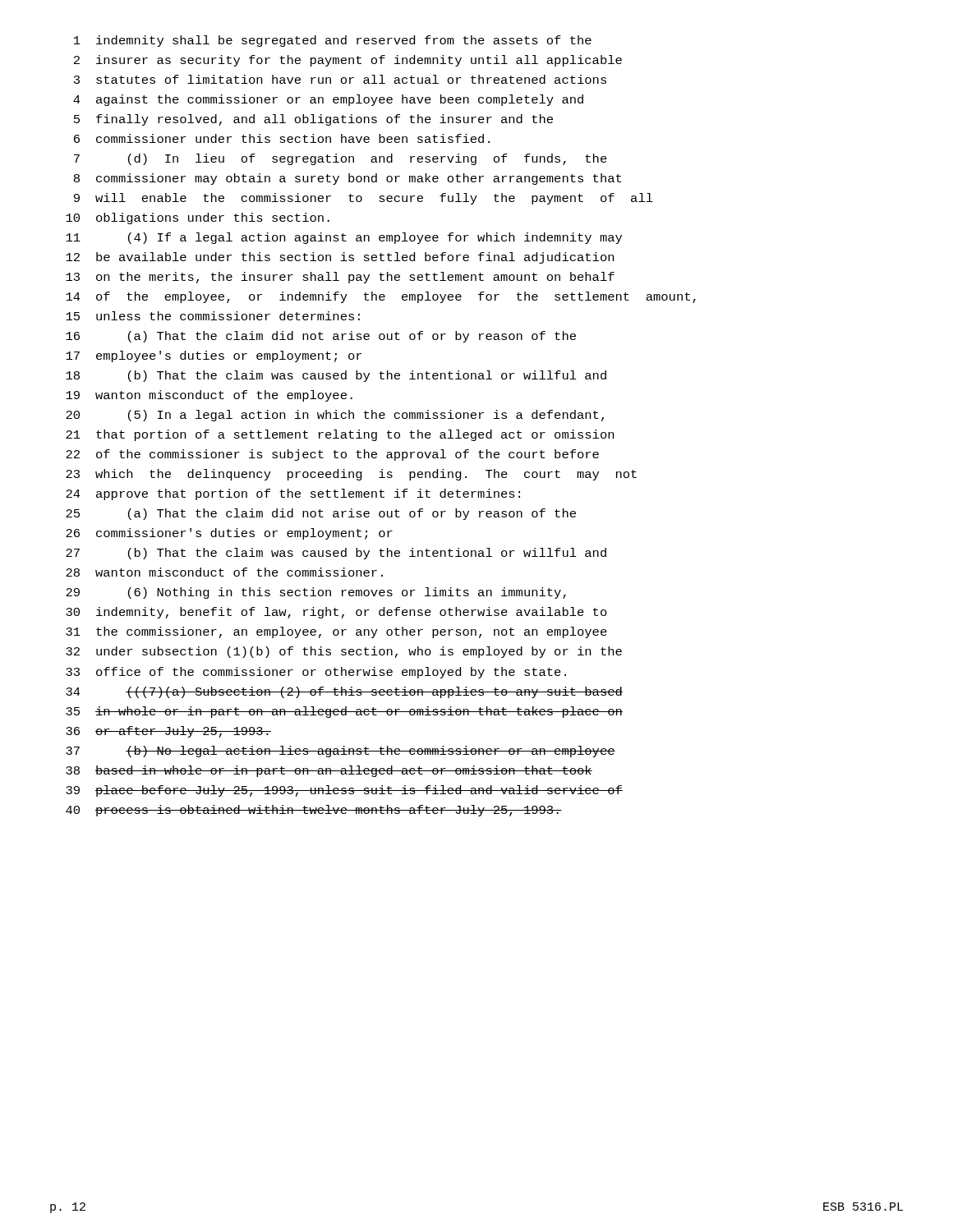Find the list item with the text "20 (5) In a"
Viewport: 953px width, 1232px height.
[476, 416]
